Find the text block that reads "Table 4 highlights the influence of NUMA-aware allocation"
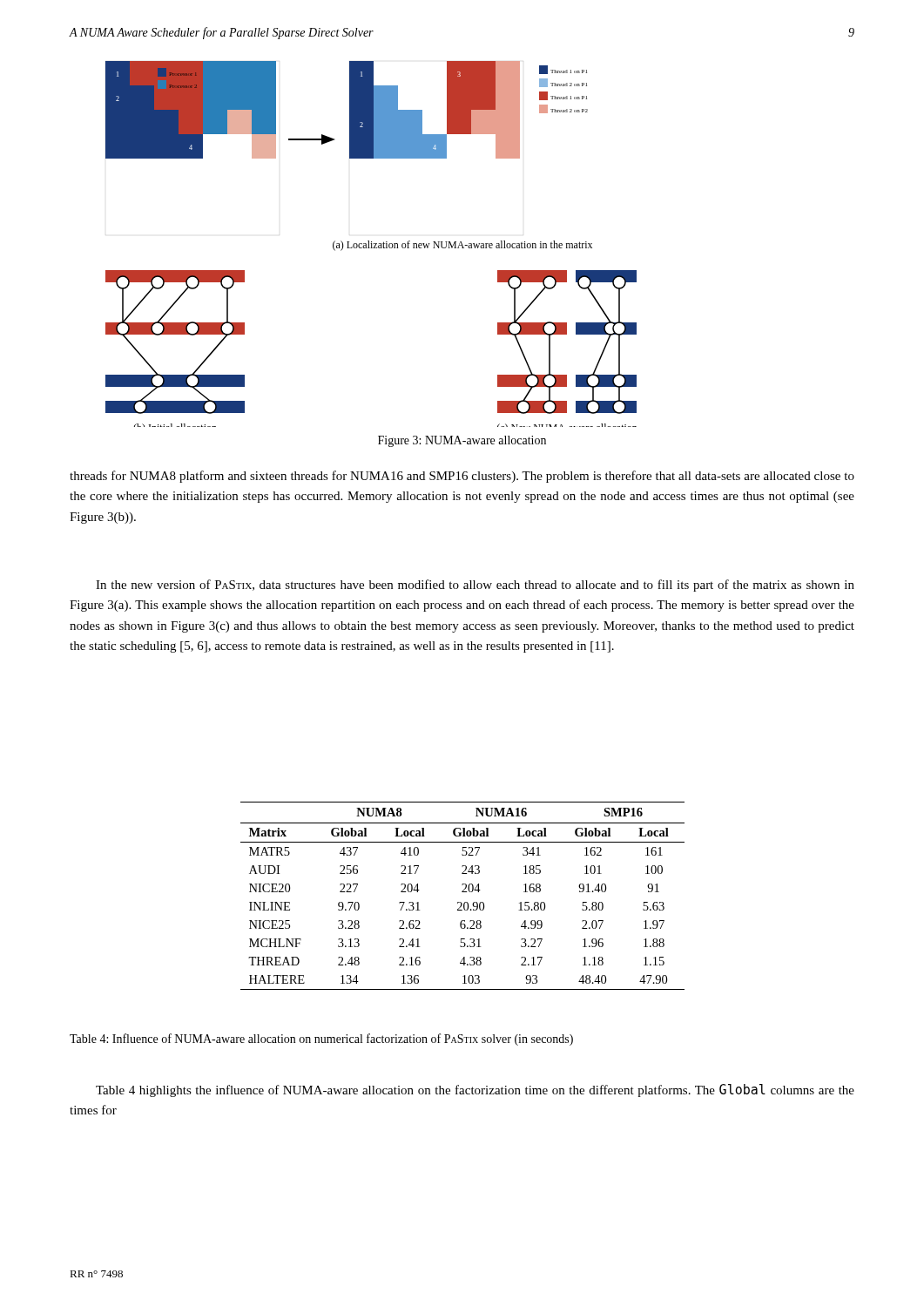 (x=462, y=1101)
